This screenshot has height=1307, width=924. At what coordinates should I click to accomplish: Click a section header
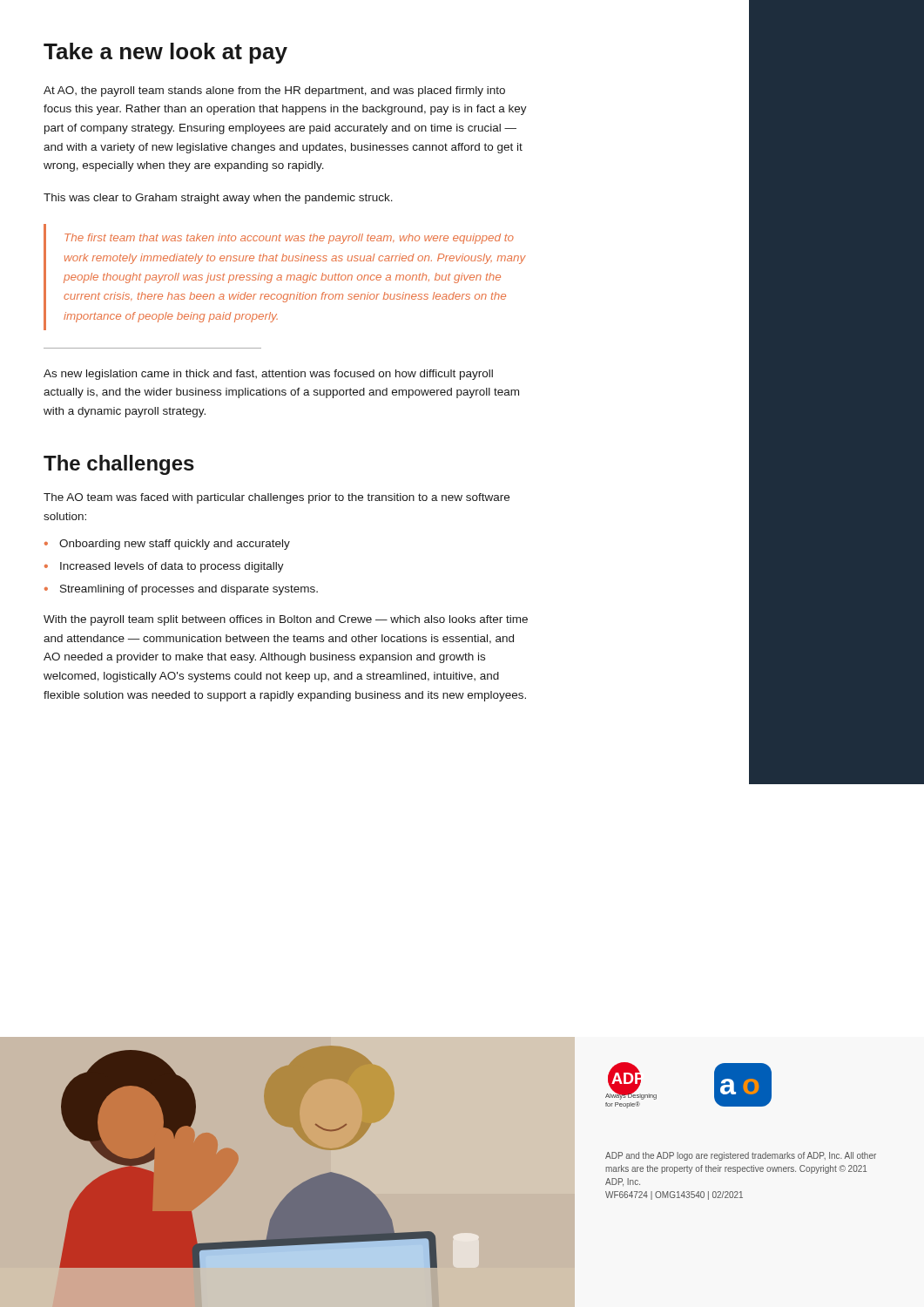[287, 463]
